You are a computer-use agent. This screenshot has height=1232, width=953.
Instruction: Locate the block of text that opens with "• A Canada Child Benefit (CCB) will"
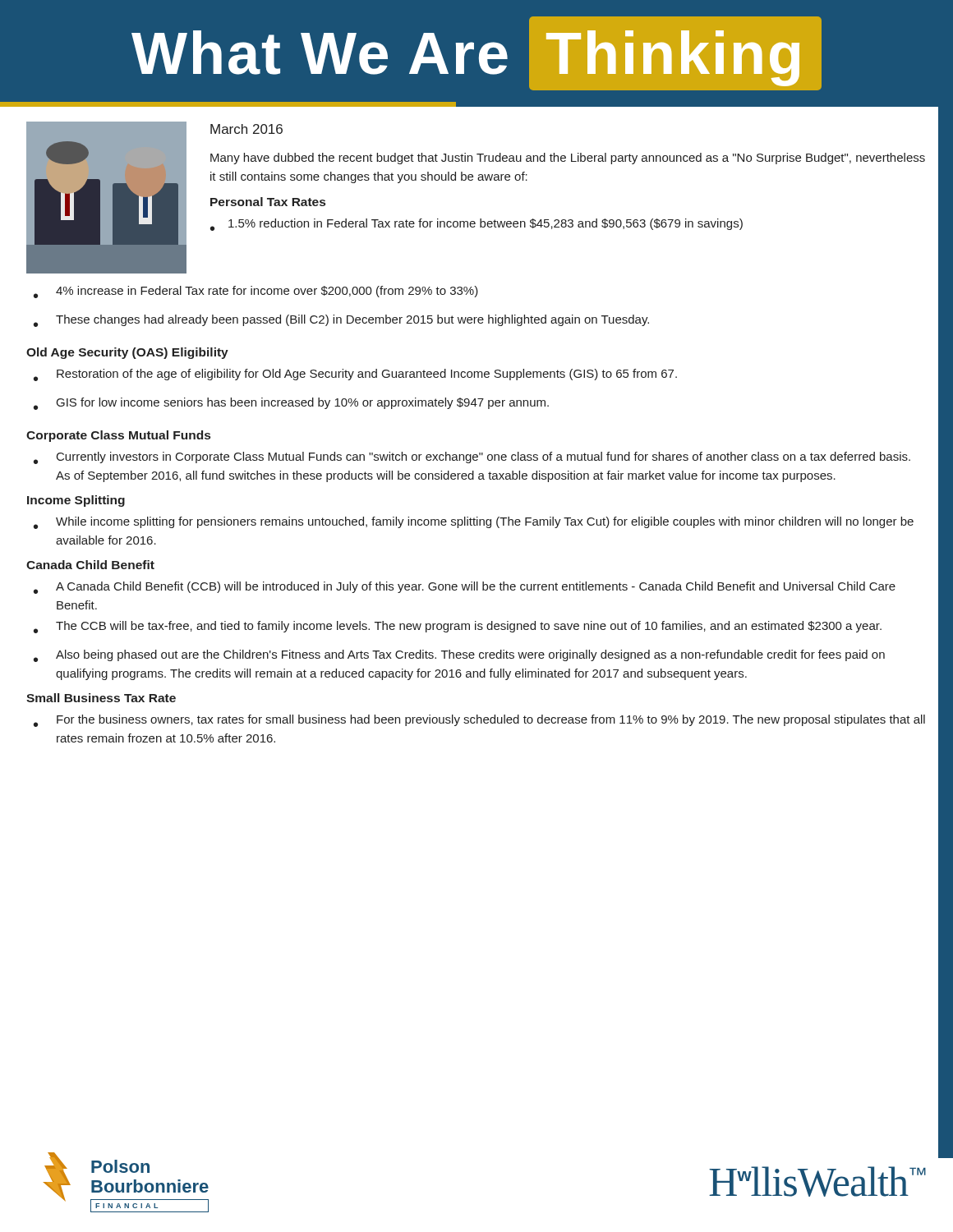click(480, 596)
